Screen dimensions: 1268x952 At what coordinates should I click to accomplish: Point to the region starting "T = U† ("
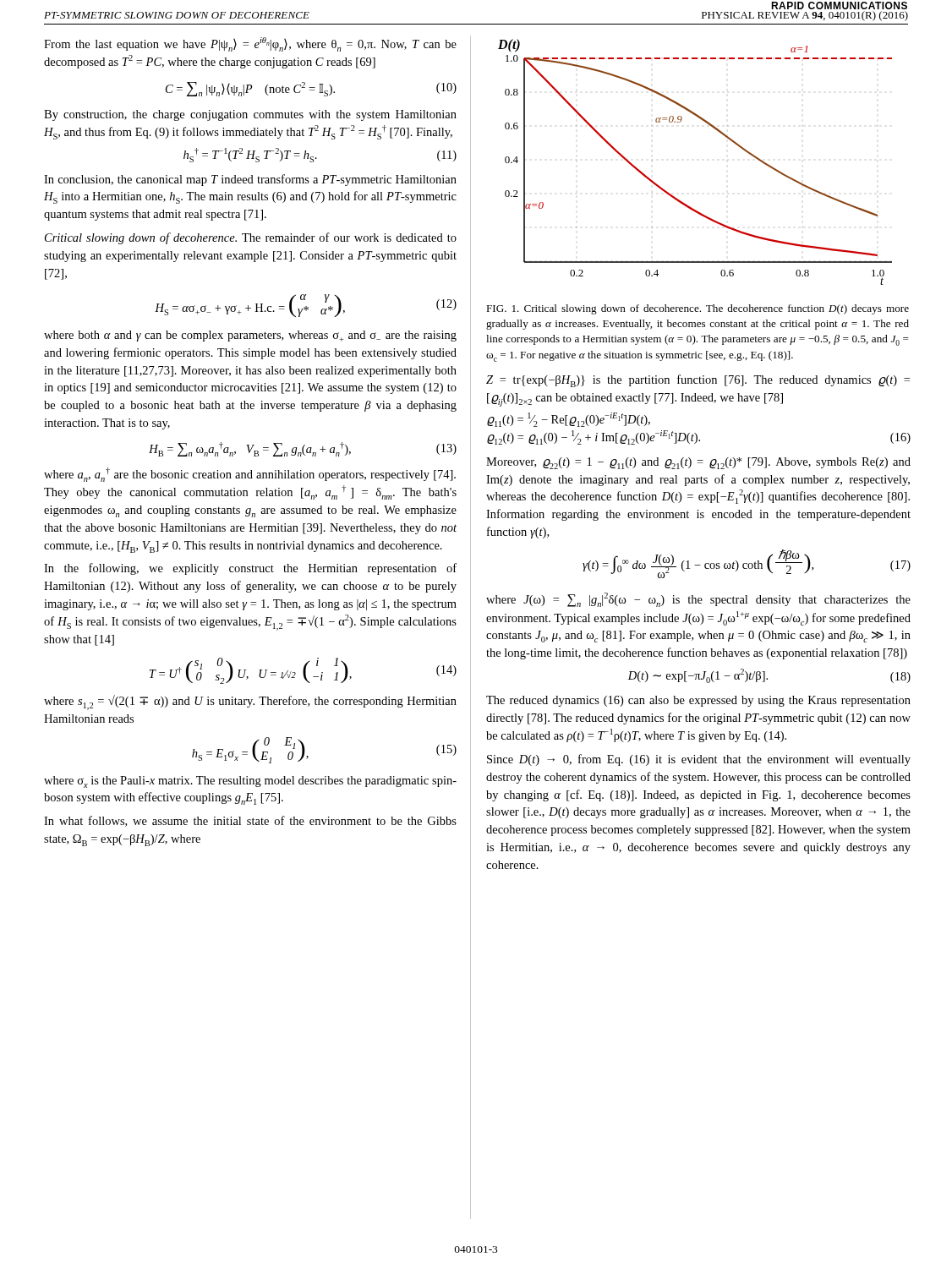tap(303, 669)
